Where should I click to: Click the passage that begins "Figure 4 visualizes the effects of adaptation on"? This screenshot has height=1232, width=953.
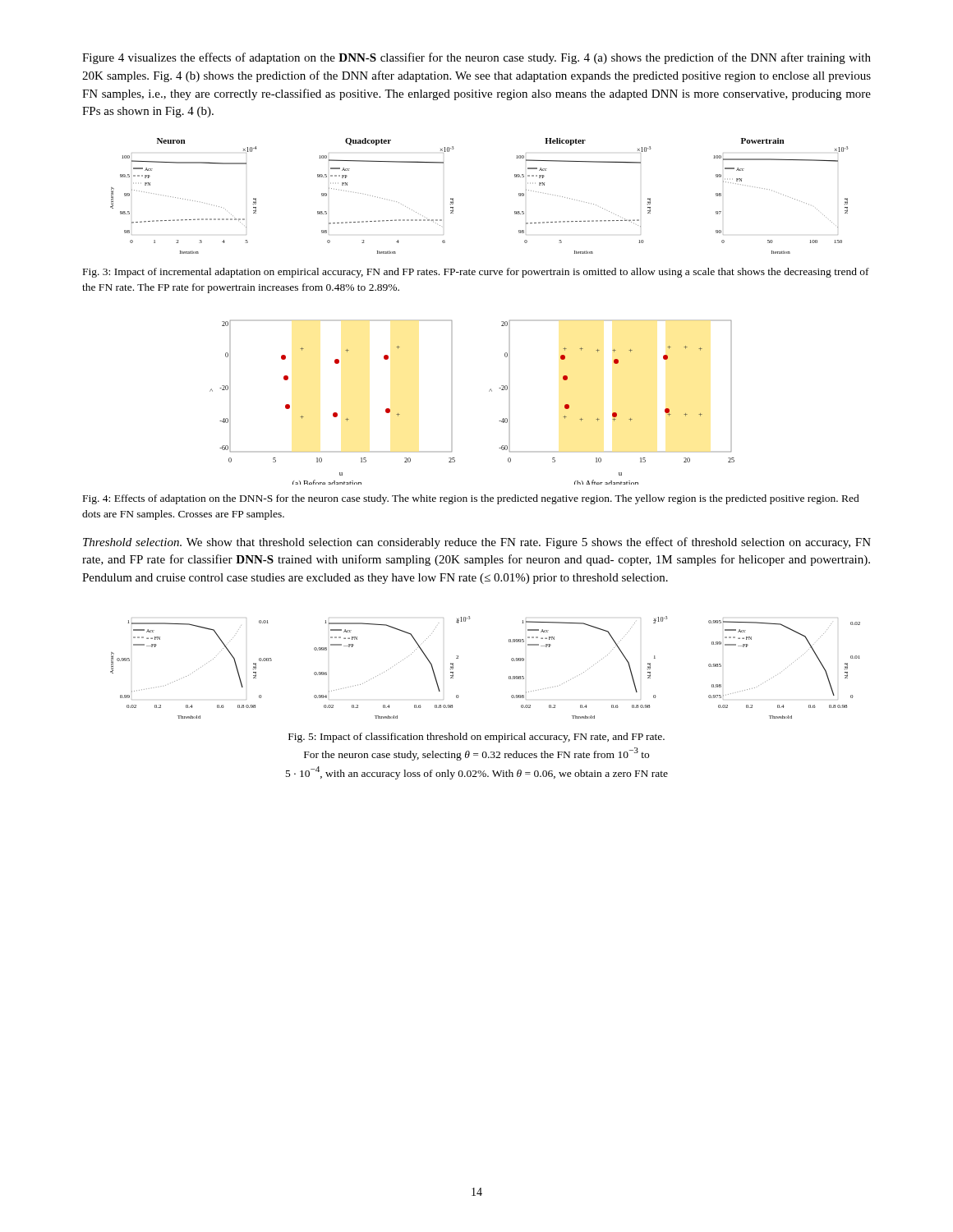click(x=476, y=84)
